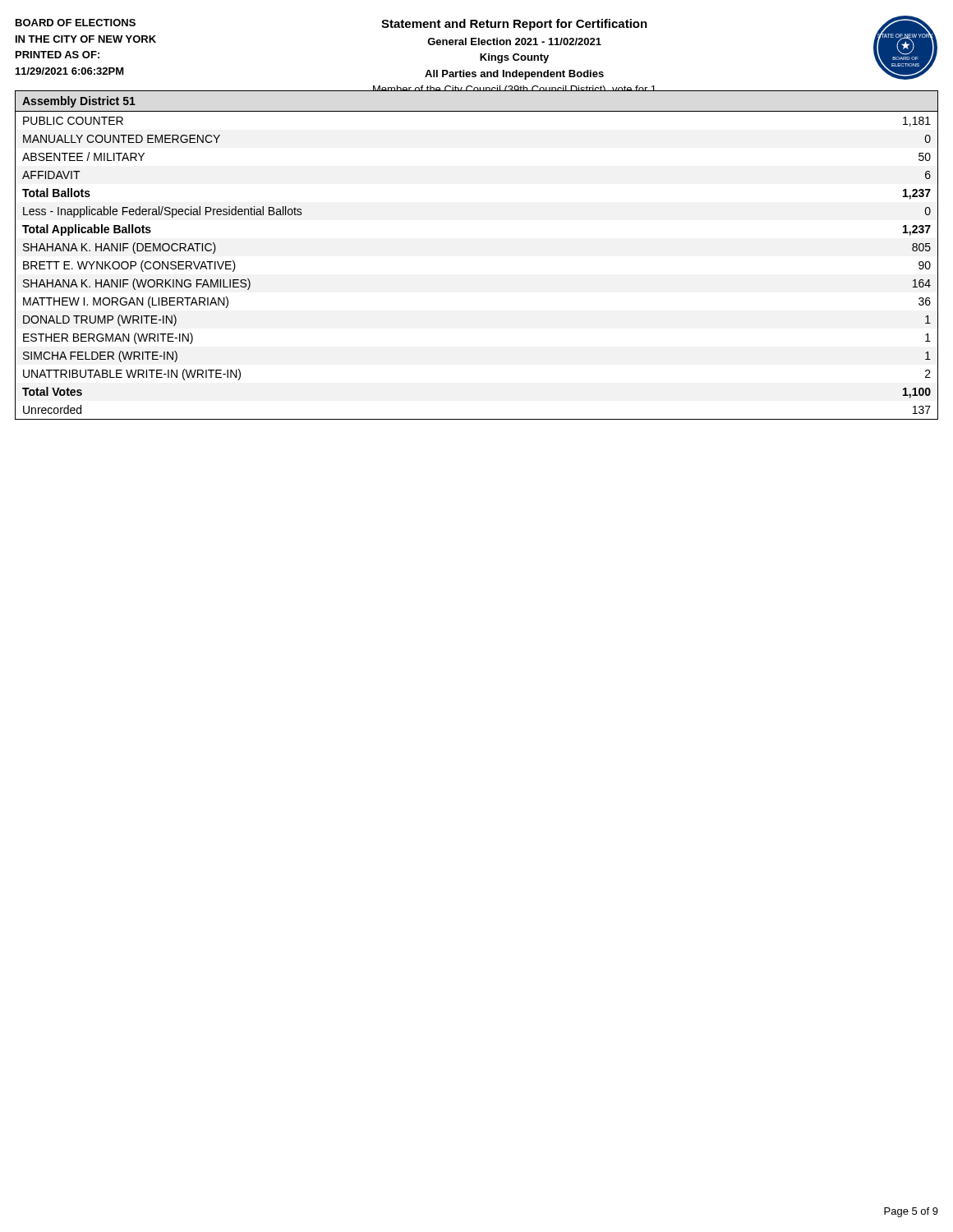The width and height of the screenshot is (953, 1232).
Task: Click on the table containing "UNATTRIBUTABLE WRITE-IN (WRITE-IN)"
Action: 476,265
